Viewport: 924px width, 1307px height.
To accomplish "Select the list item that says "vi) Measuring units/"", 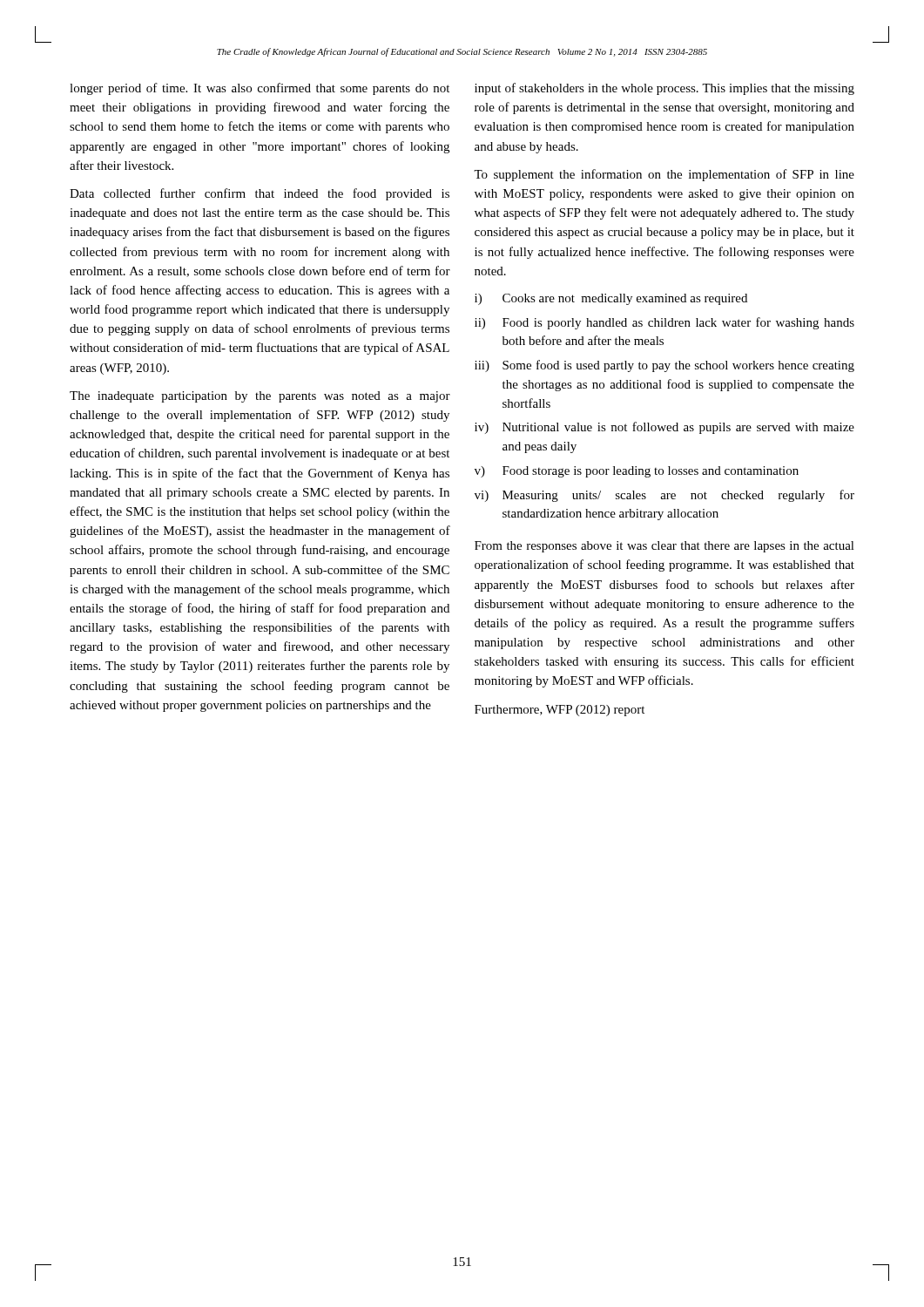I will coord(664,505).
